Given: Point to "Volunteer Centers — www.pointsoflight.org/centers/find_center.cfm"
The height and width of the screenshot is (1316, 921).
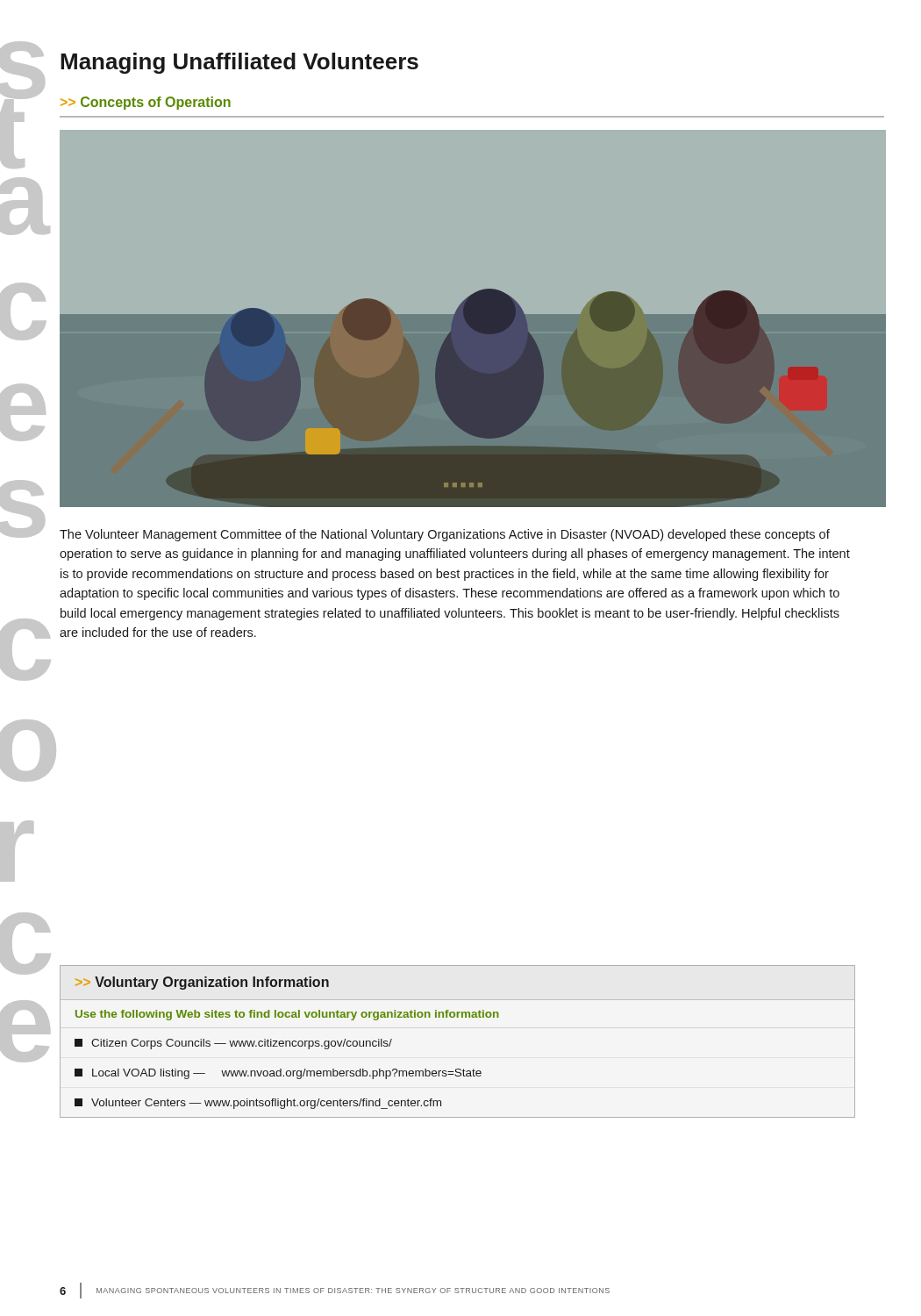Looking at the screenshot, I should tap(258, 1102).
